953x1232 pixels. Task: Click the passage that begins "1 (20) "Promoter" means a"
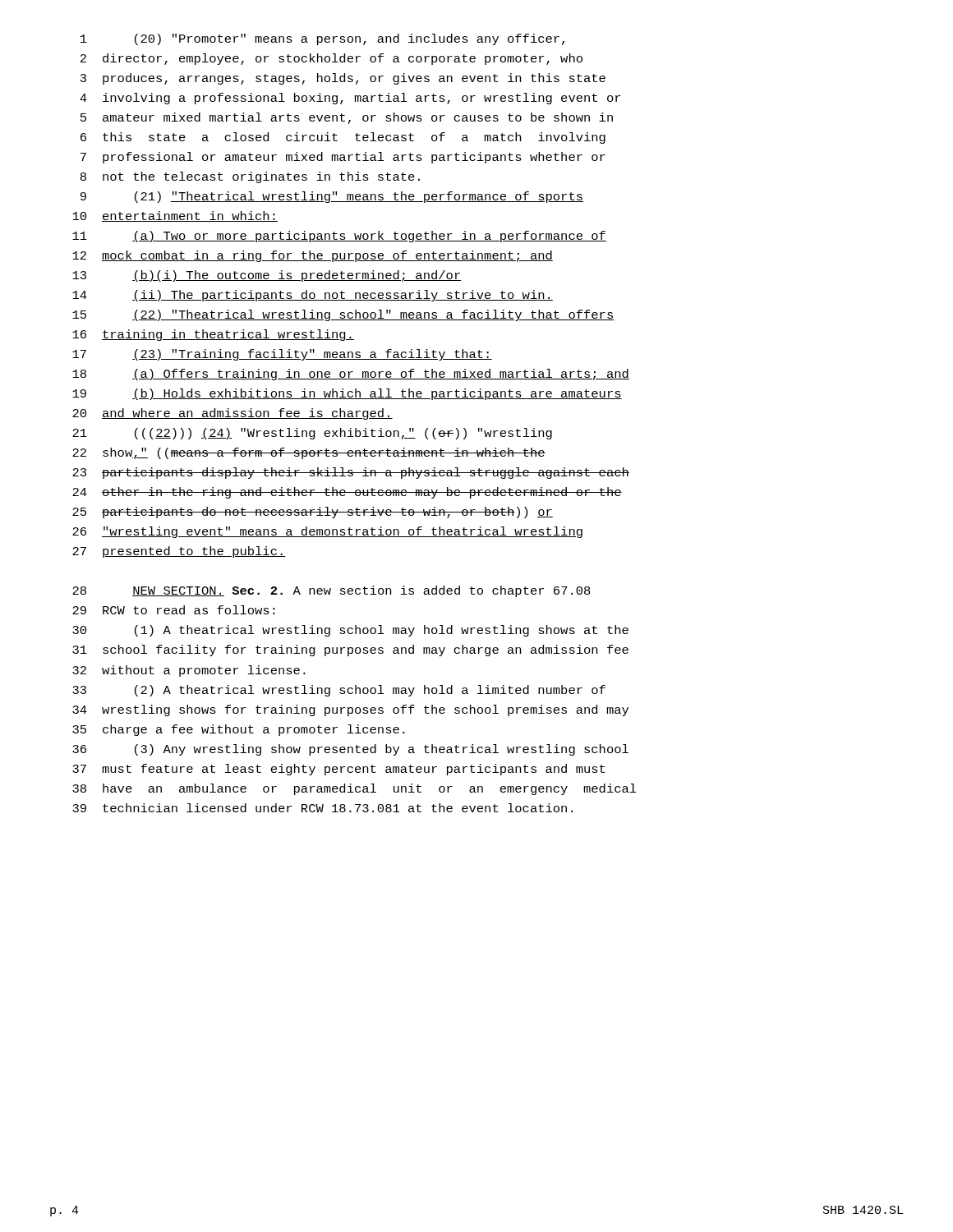[476, 108]
